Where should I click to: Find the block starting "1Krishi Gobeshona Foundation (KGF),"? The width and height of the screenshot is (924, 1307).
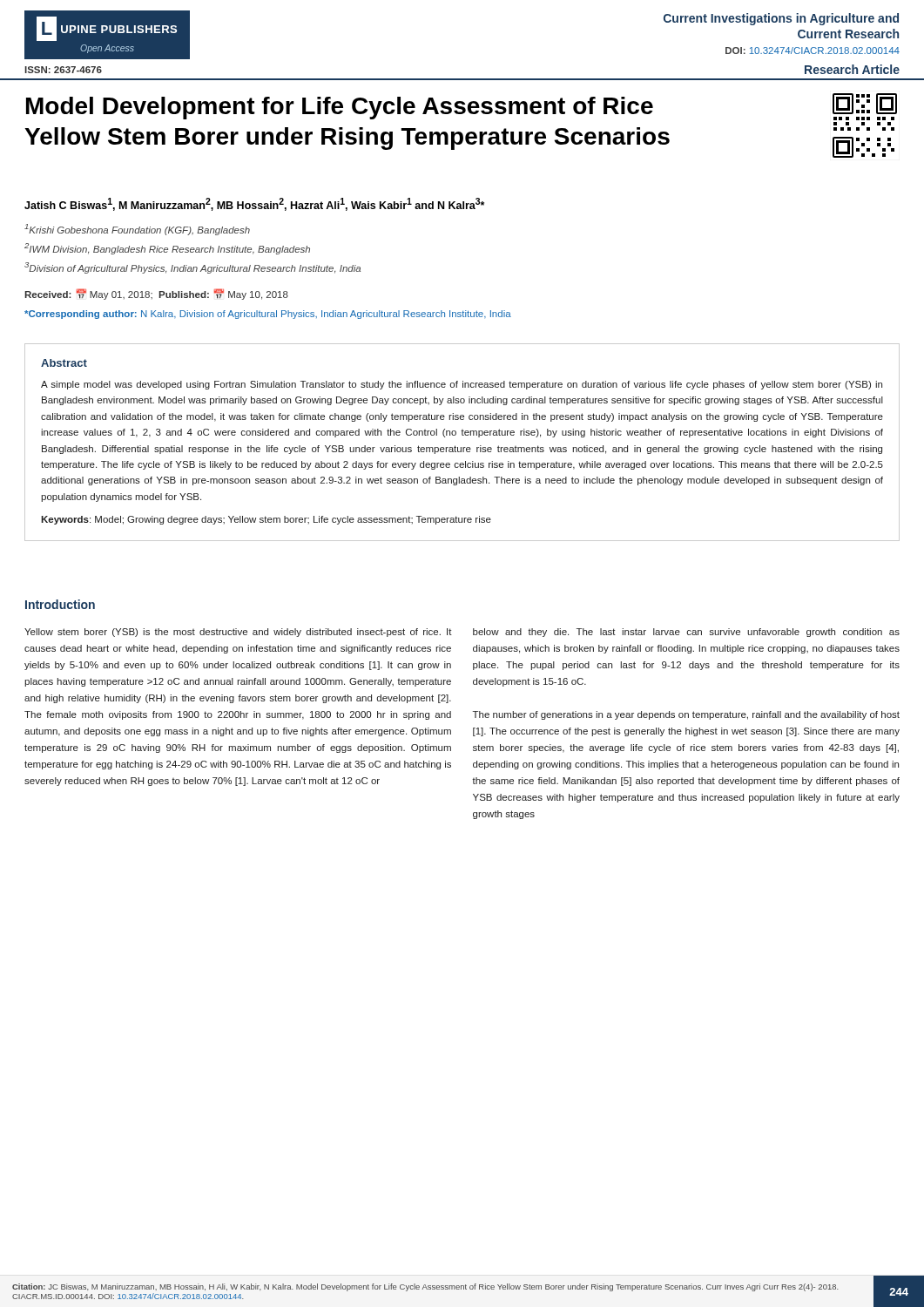coord(193,247)
